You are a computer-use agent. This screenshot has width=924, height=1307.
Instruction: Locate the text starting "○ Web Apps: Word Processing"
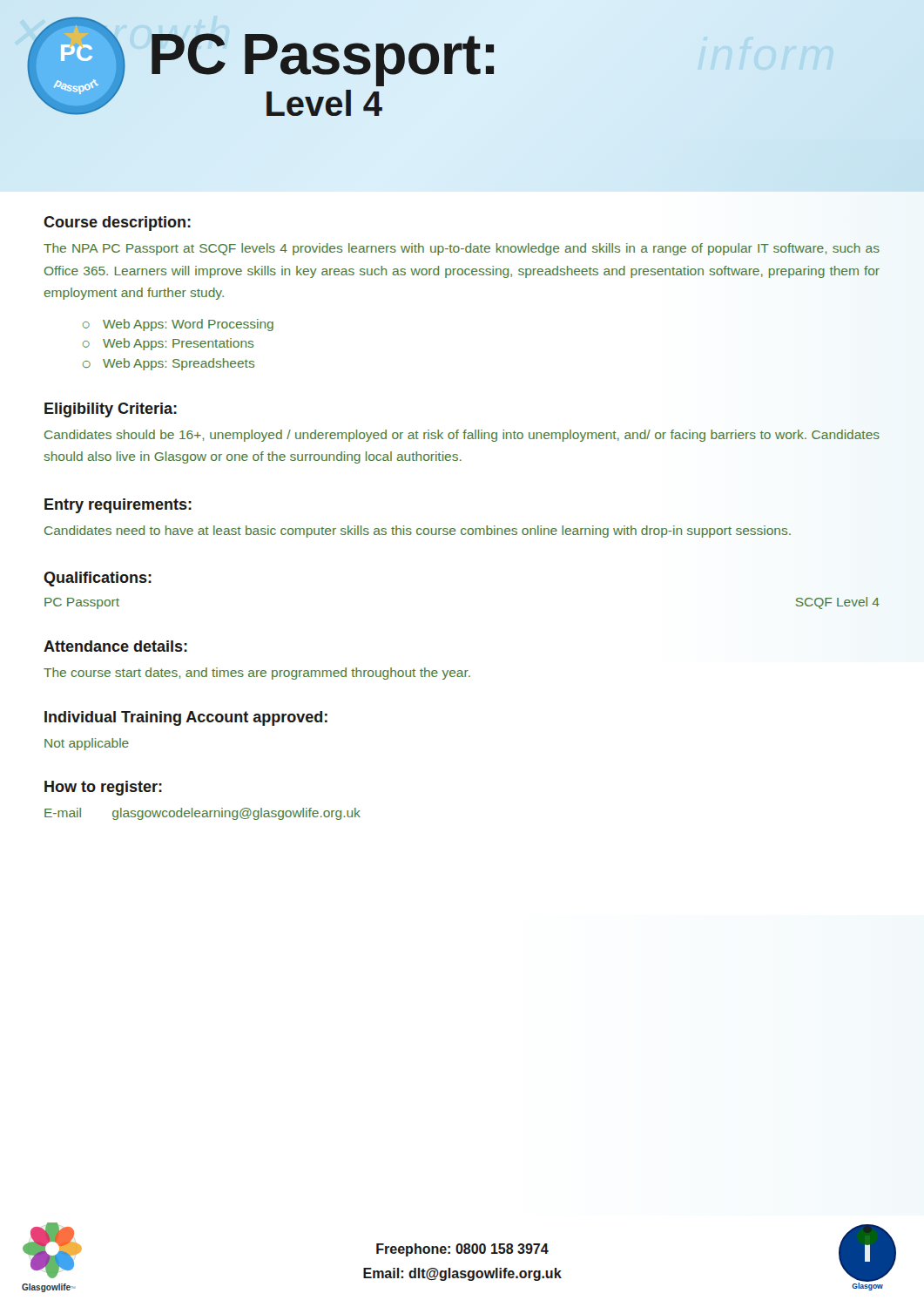[172, 324]
